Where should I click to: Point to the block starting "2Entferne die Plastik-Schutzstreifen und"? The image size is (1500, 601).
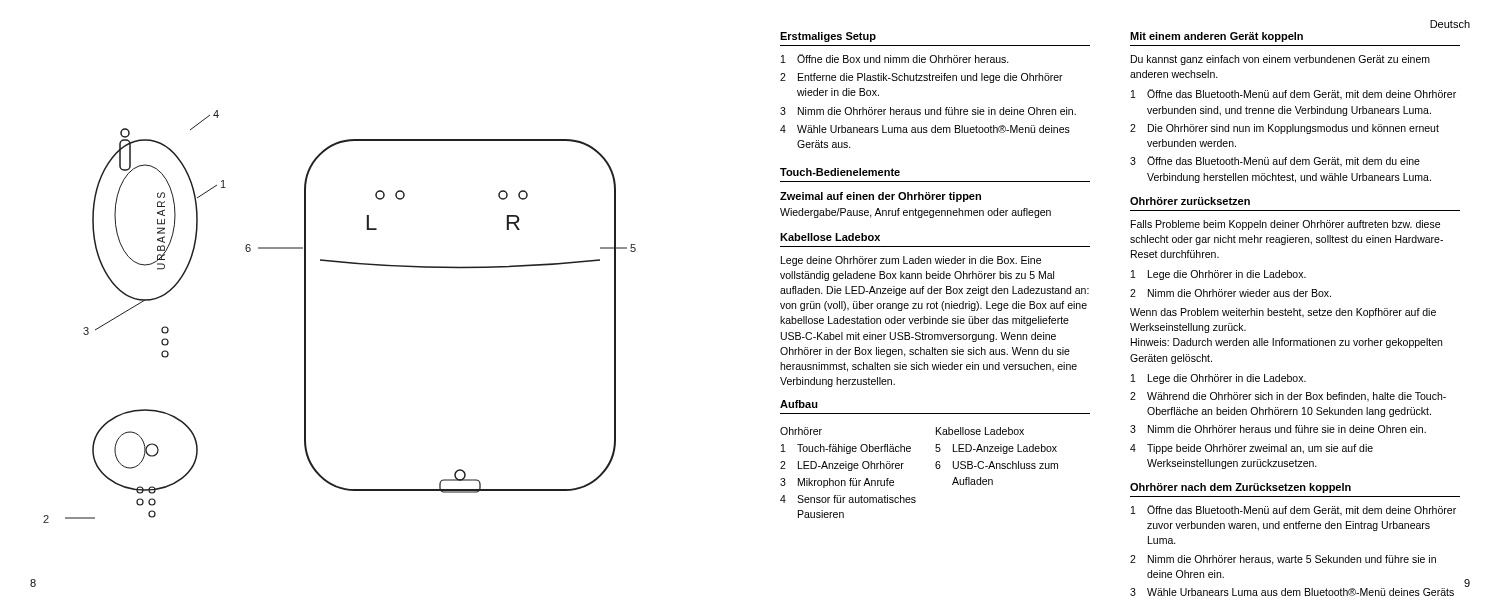935,85
